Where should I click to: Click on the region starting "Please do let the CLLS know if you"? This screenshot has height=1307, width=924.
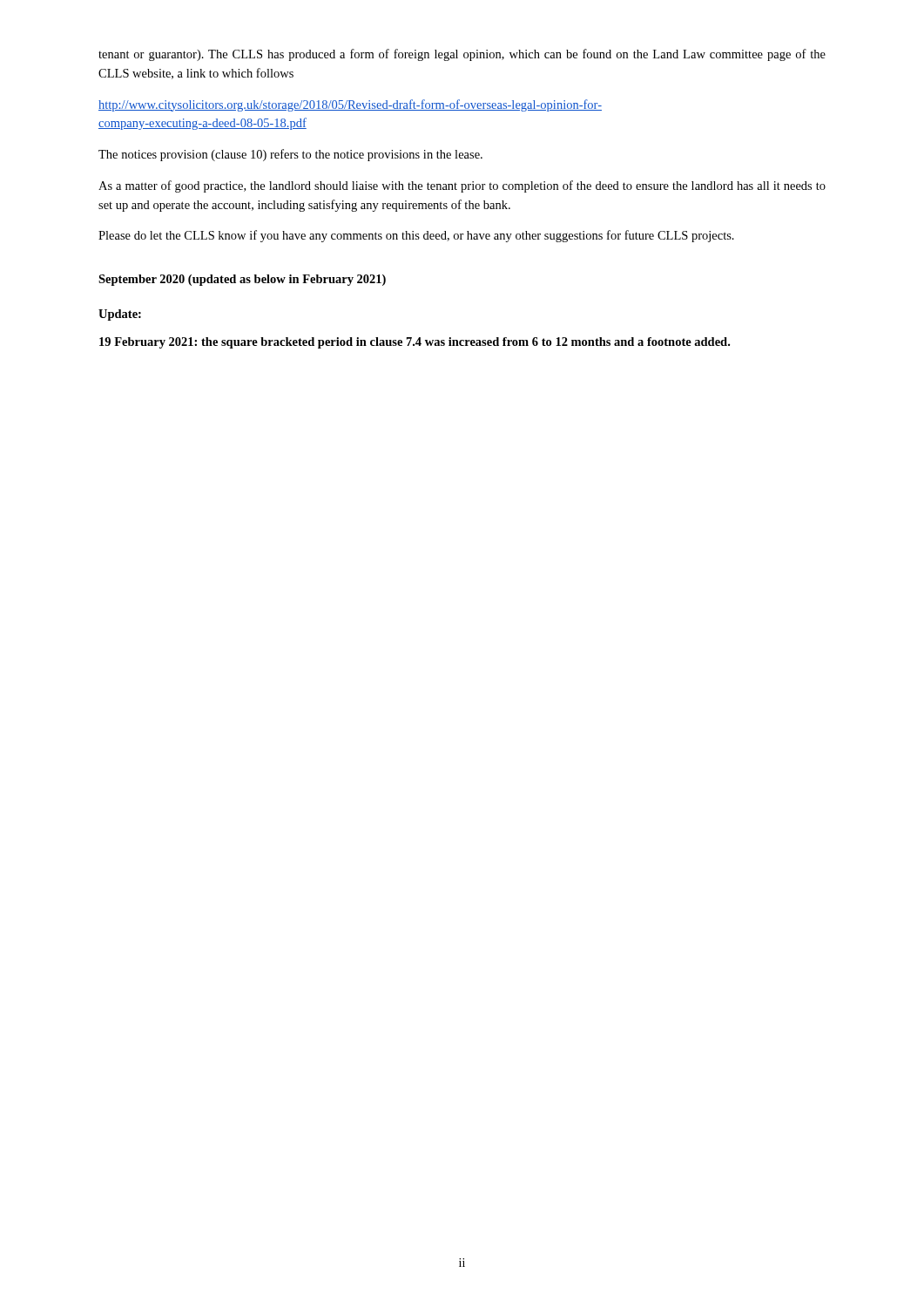tap(416, 235)
